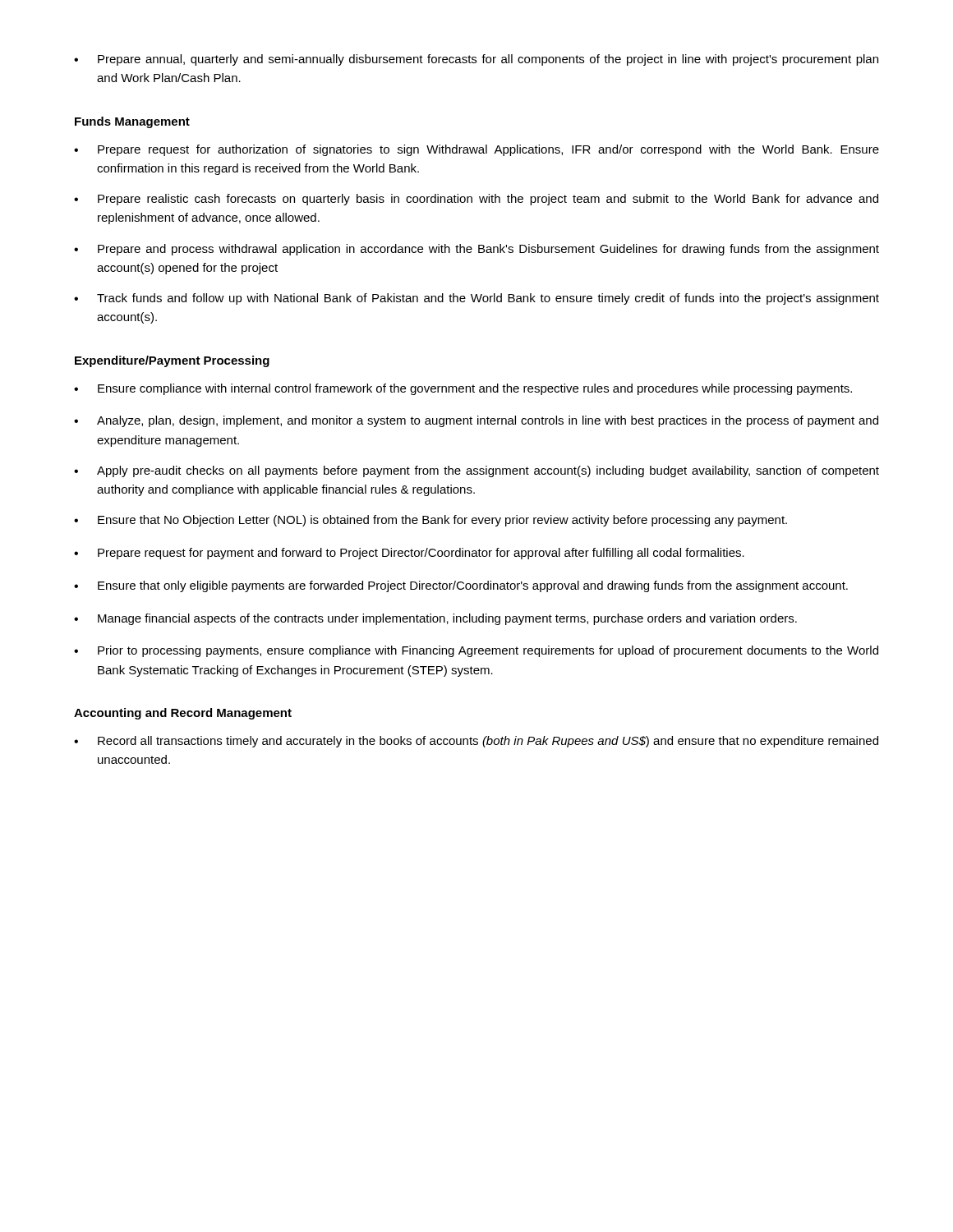Where is the passage that starts "• Manage financial"?

[x=476, y=619]
